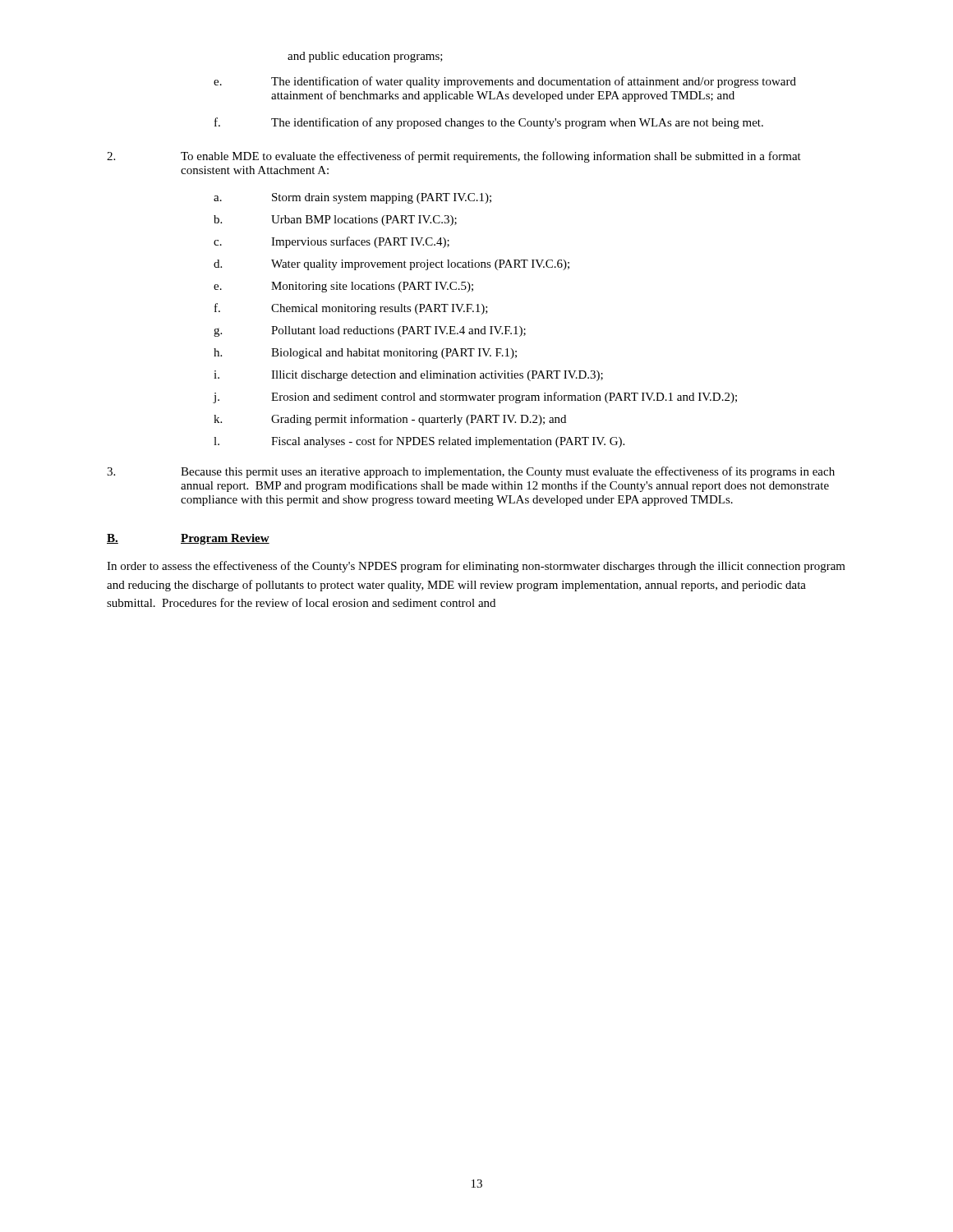The height and width of the screenshot is (1232, 953).
Task: Locate the list item containing "j. Erosion and sediment control and stormwater"
Action: coord(530,397)
